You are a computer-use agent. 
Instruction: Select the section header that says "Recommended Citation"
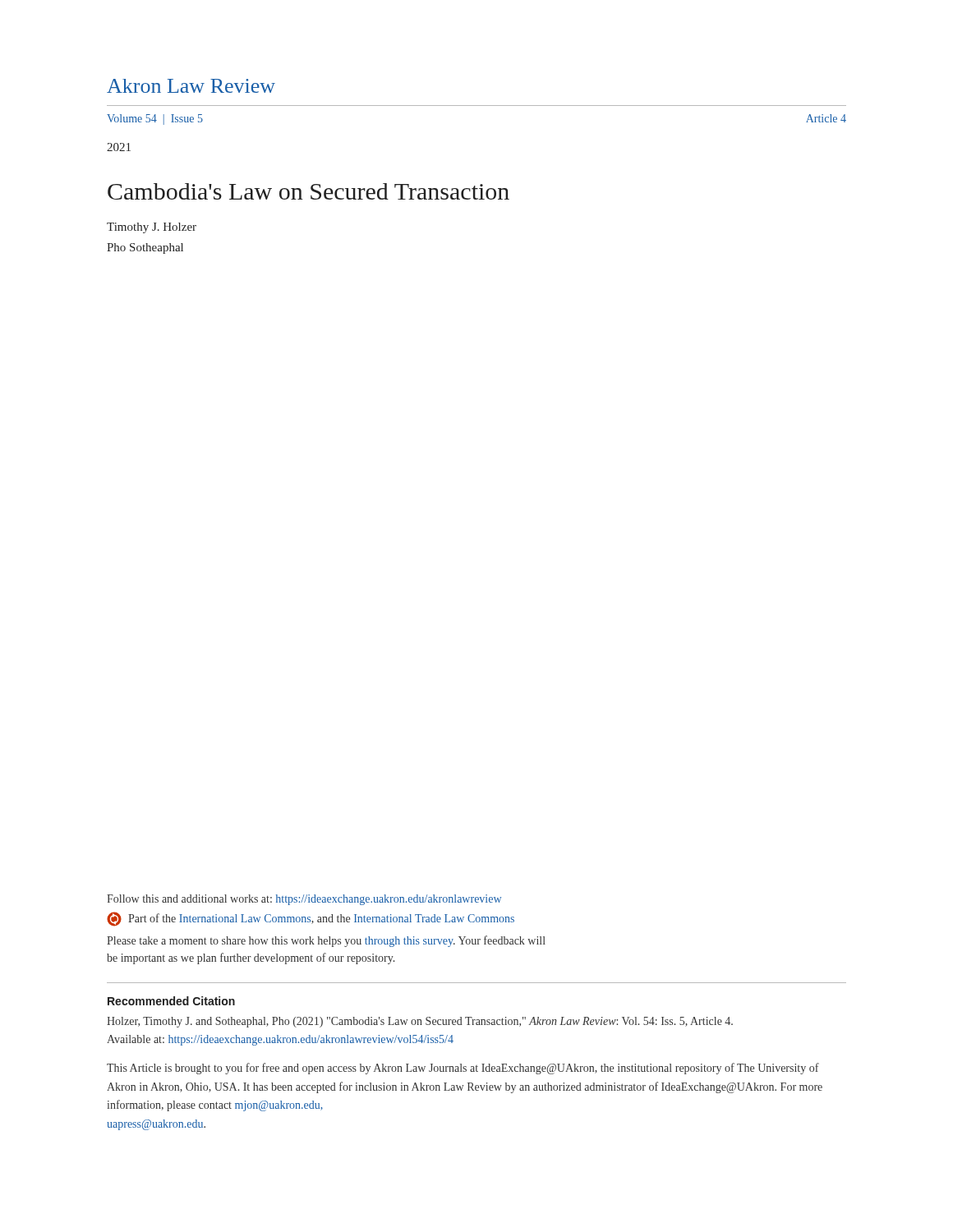point(171,1001)
